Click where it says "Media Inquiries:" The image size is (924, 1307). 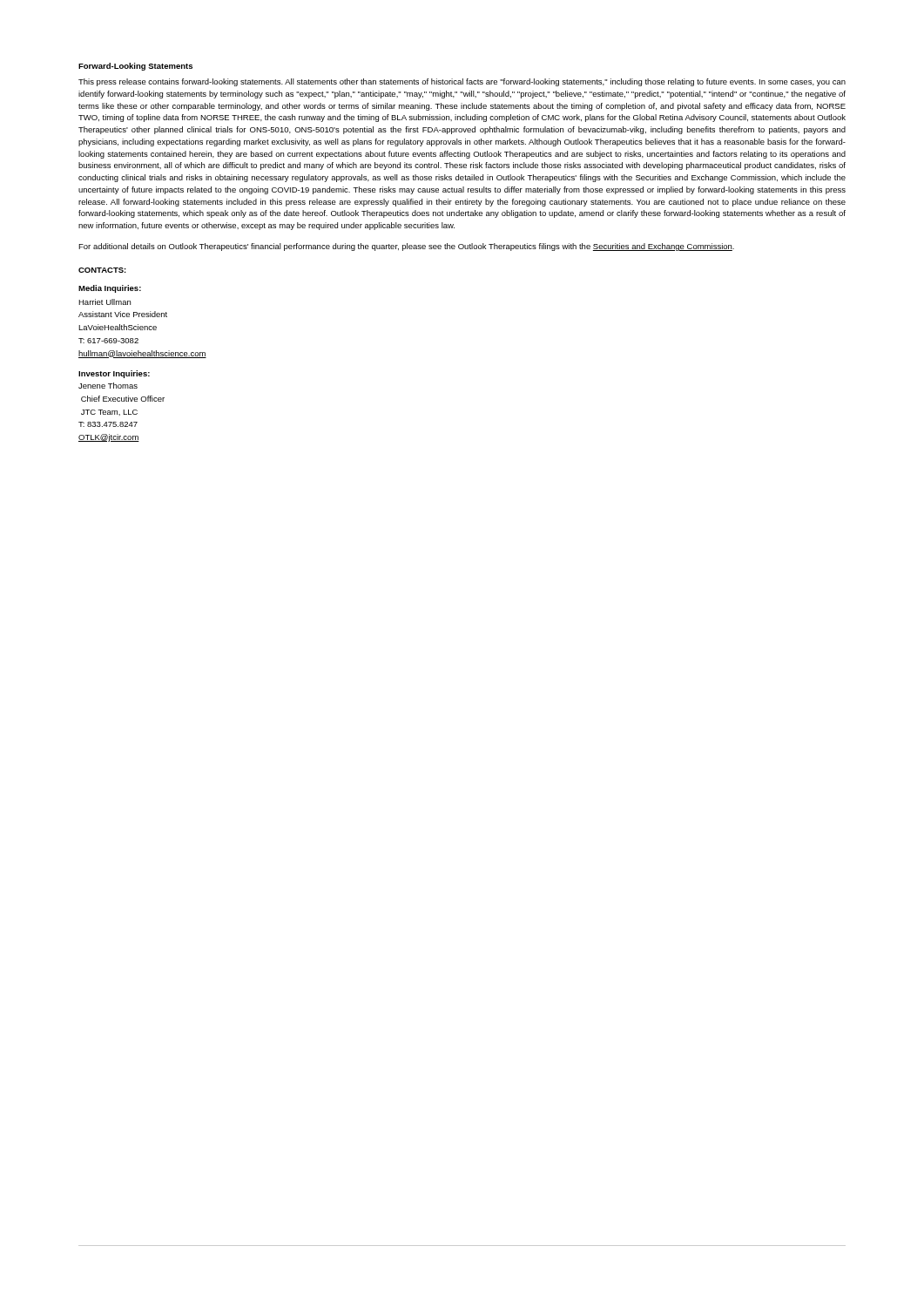coord(110,288)
